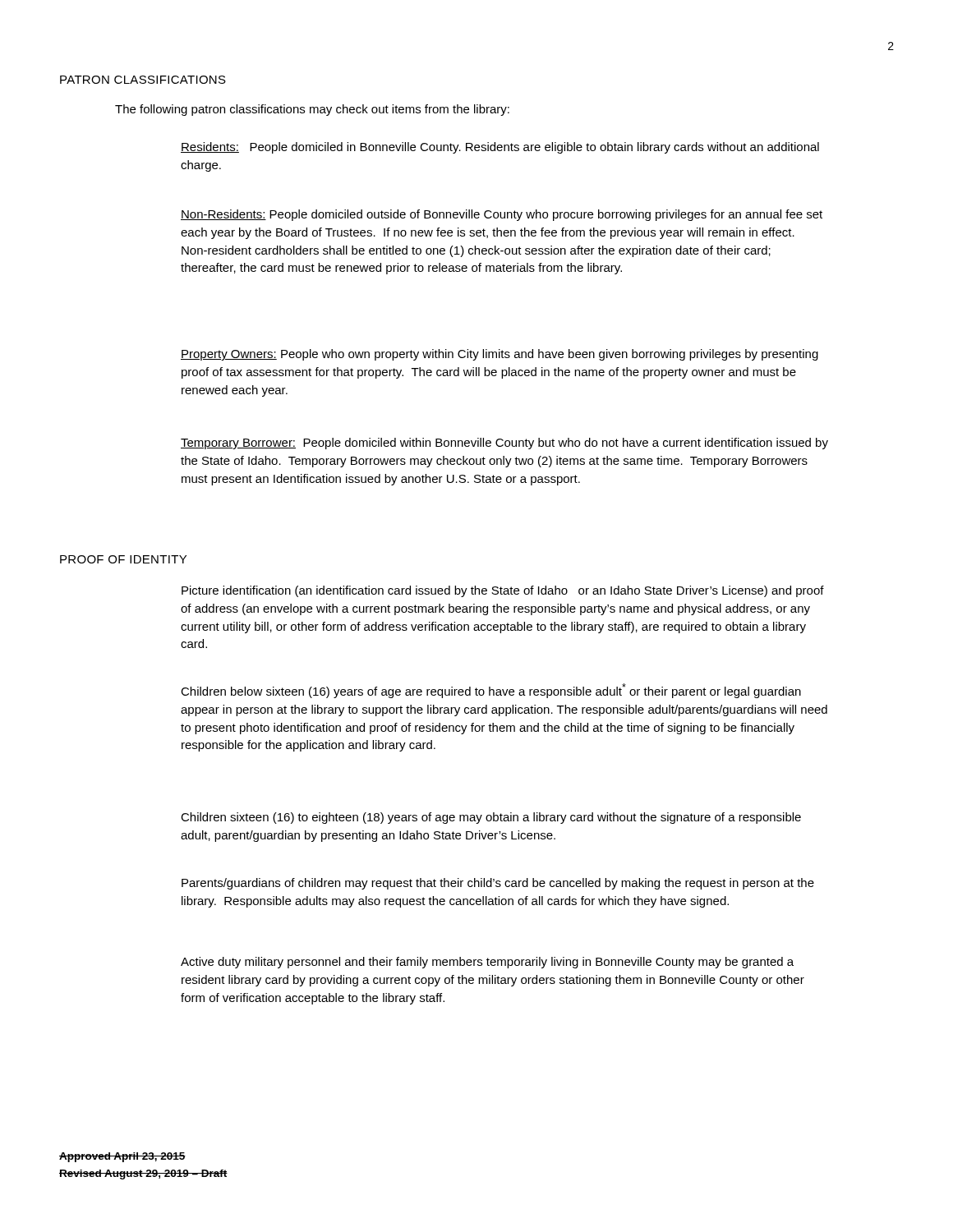Click on the text starting "PATRON CLASSIFICATIONS"
This screenshot has width=953, height=1232.
143,79
